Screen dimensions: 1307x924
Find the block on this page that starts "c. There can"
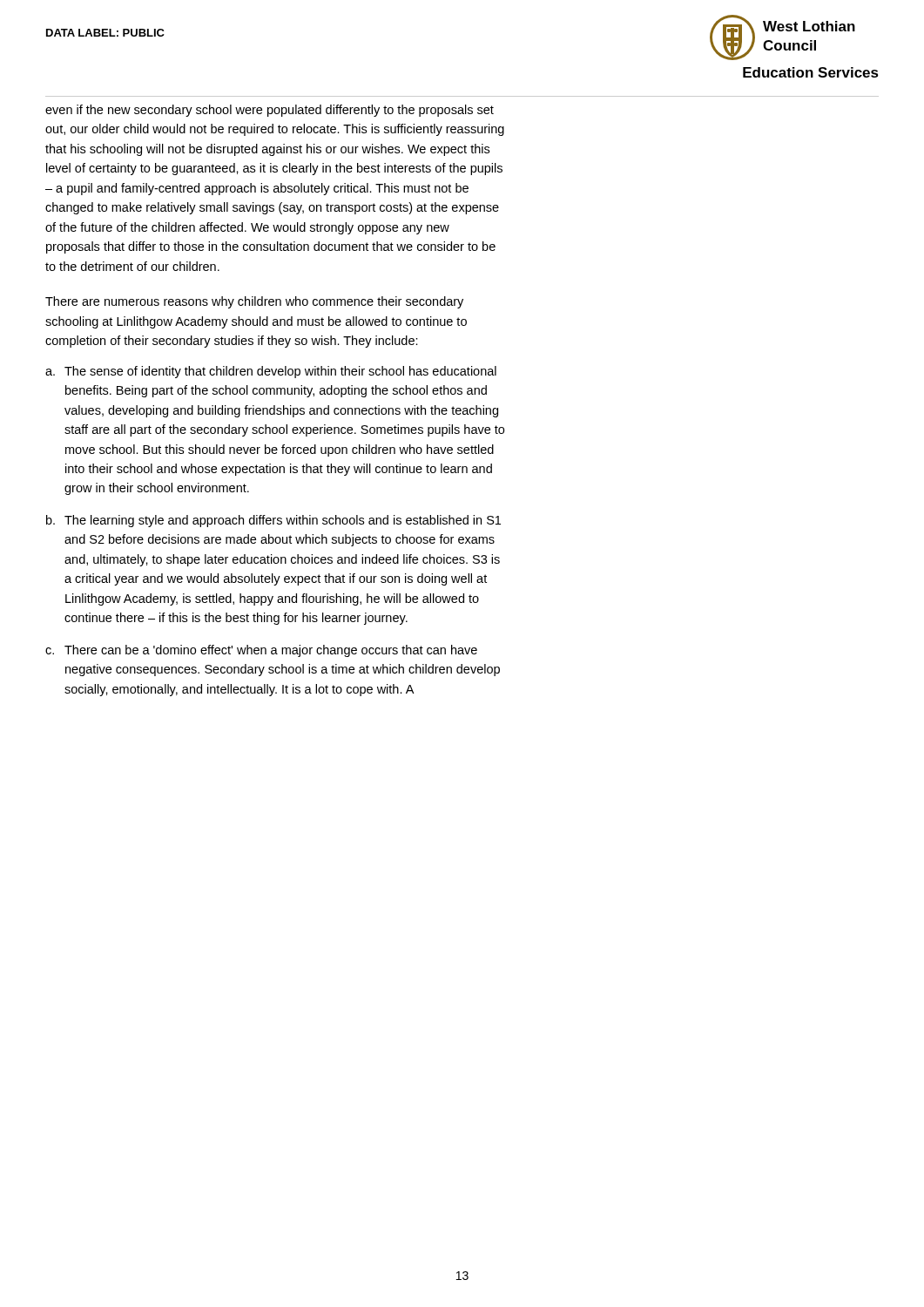[x=276, y=670]
